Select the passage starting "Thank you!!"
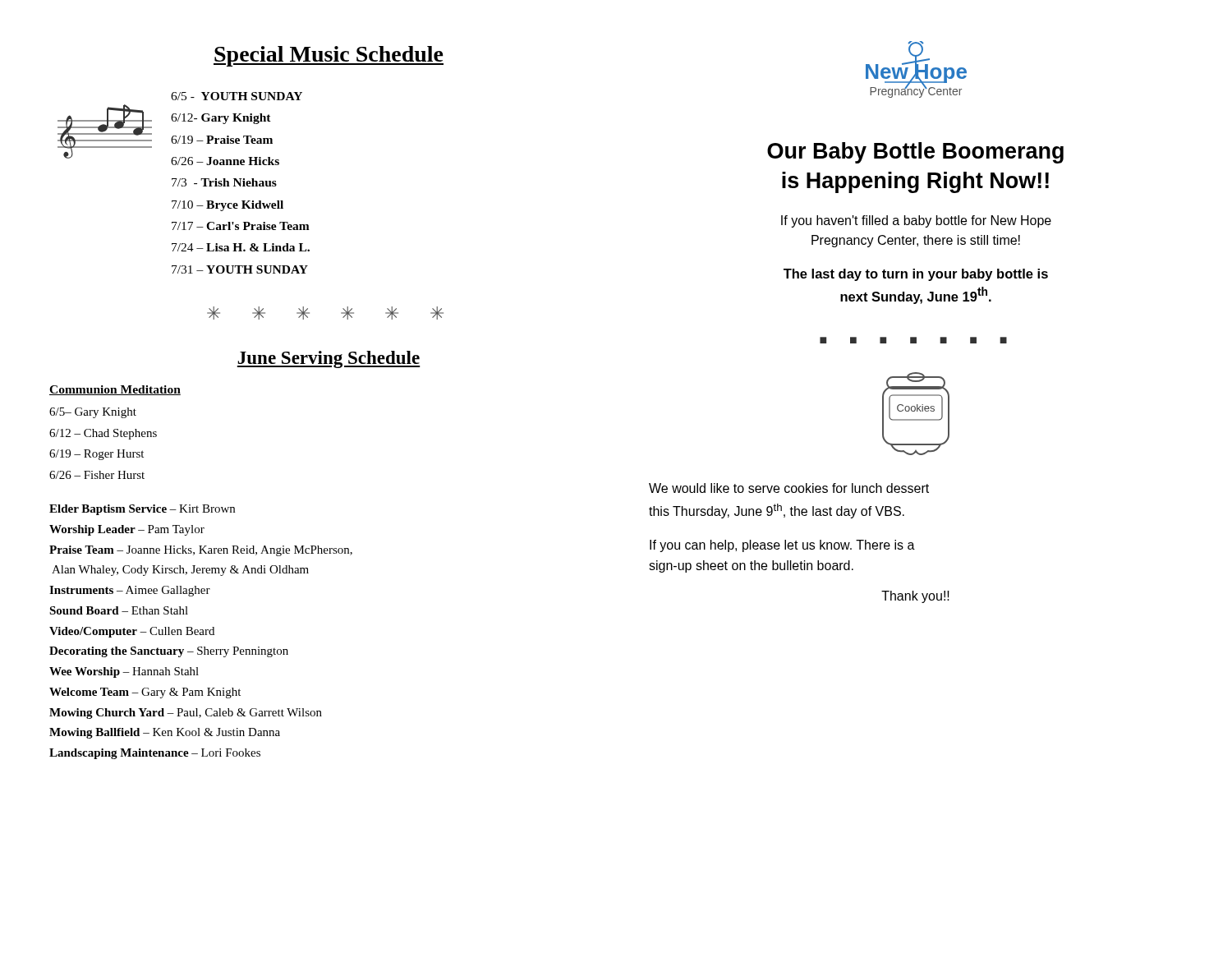 pyautogui.click(x=916, y=596)
